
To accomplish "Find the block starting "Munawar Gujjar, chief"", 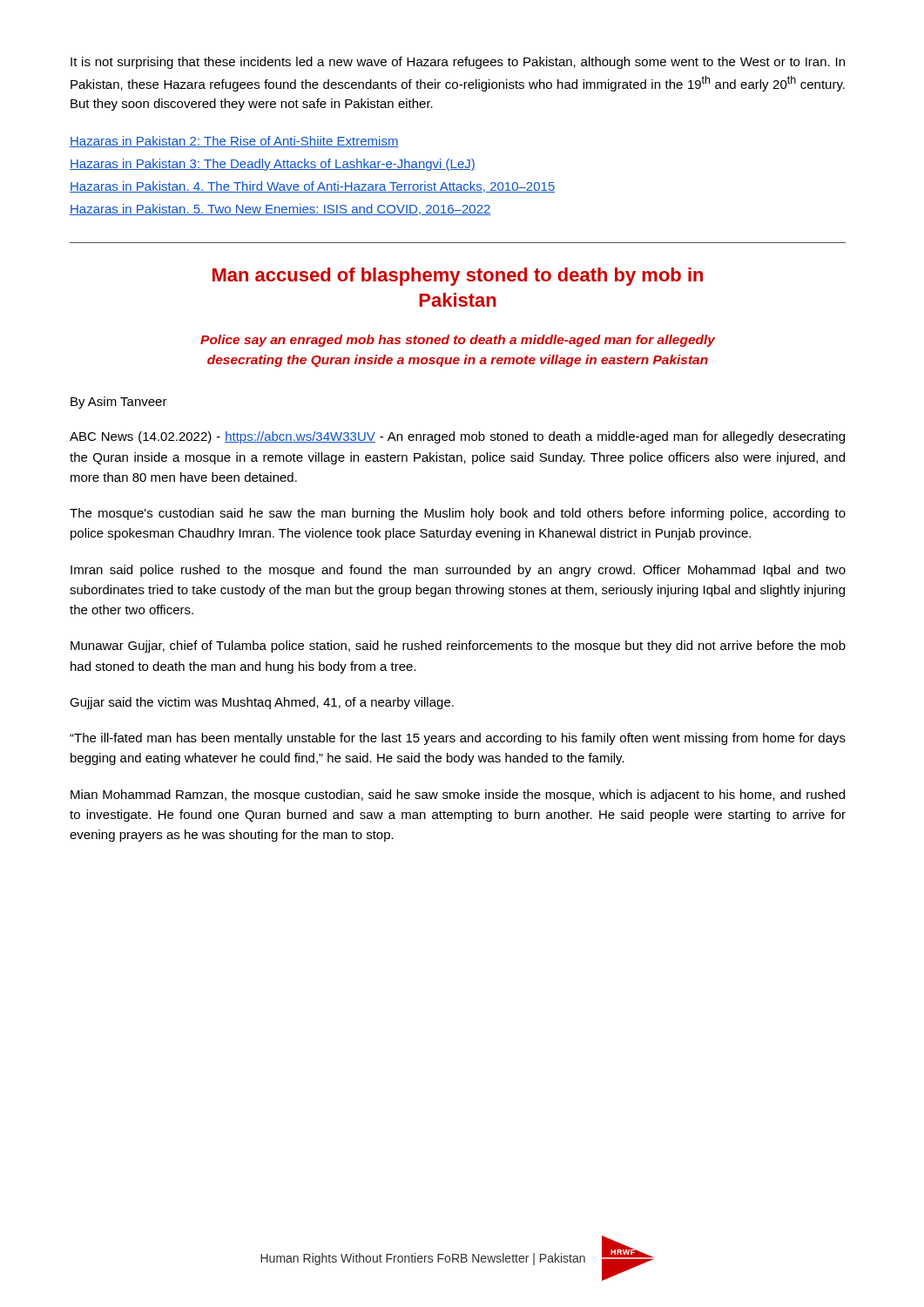I will [x=458, y=656].
